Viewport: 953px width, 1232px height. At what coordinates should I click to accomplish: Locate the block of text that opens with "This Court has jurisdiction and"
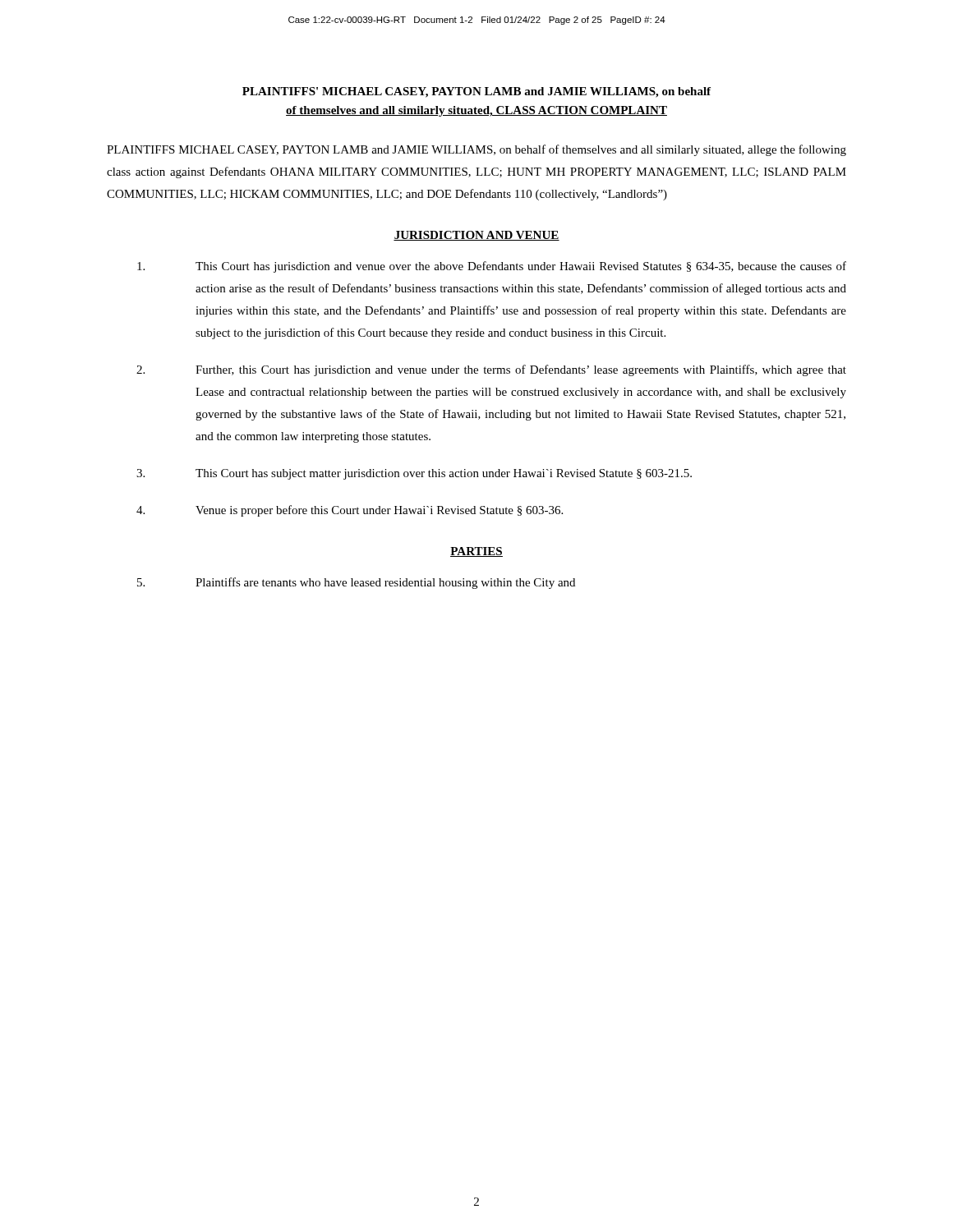[x=476, y=299]
